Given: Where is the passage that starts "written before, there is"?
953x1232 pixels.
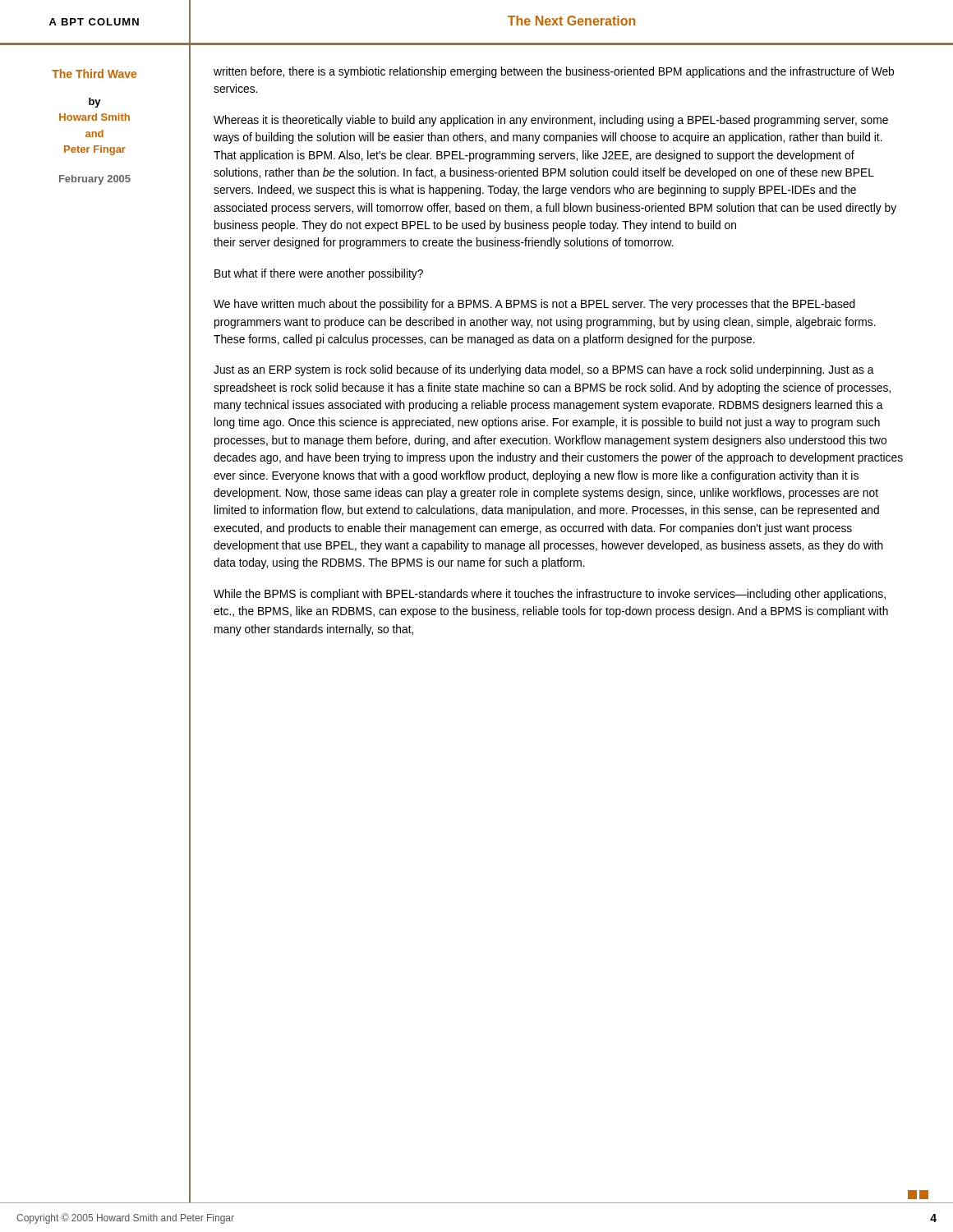Looking at the screenshot, I should click(x=559, y=351).
